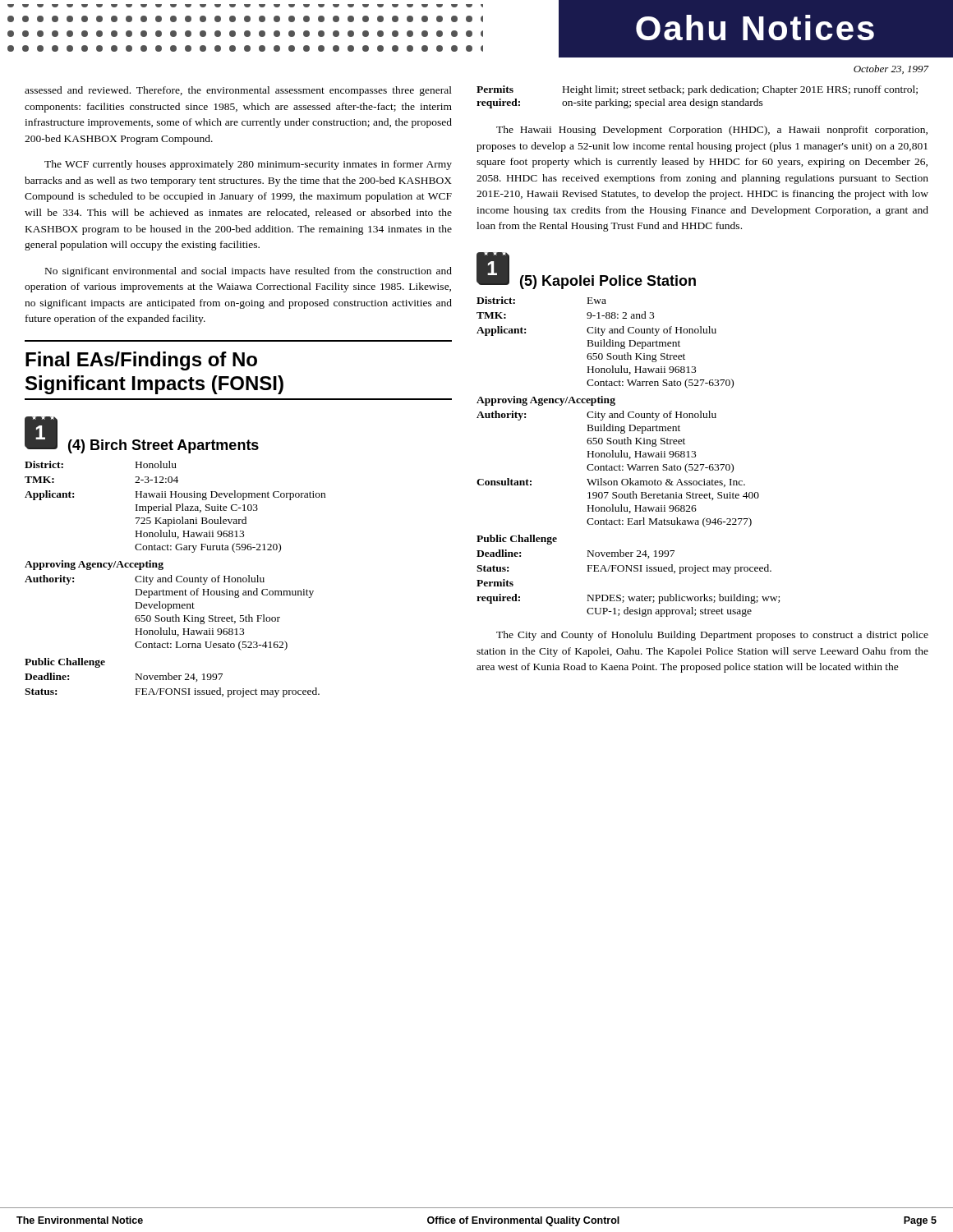This screenshot has width=953, height=1232.
Task: Point to the block beginning "assessed and reviewed. Therefore, the environmental"
Action: click(x=238, y=114)
